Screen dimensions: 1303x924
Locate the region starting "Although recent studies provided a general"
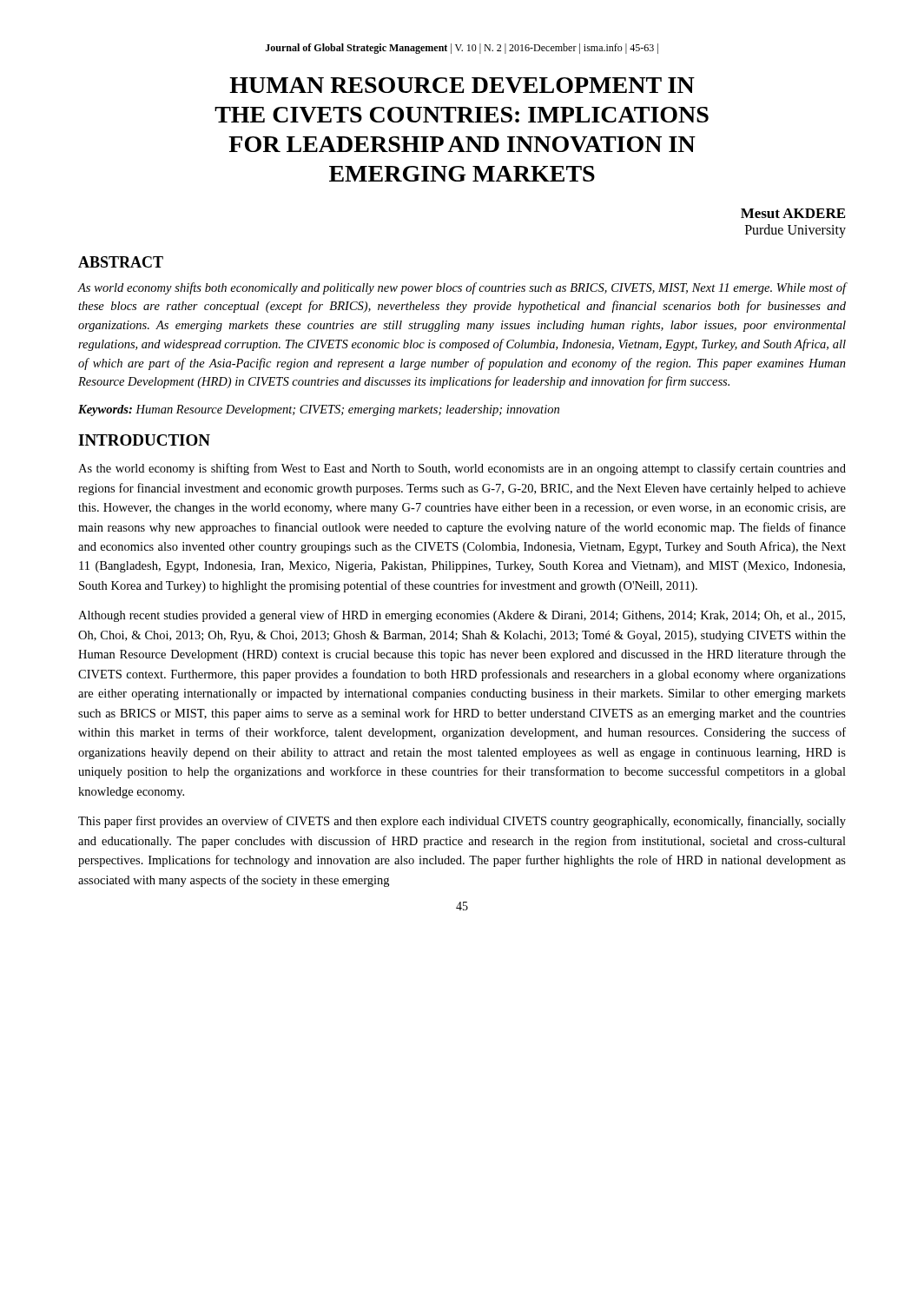pos(462,703)
